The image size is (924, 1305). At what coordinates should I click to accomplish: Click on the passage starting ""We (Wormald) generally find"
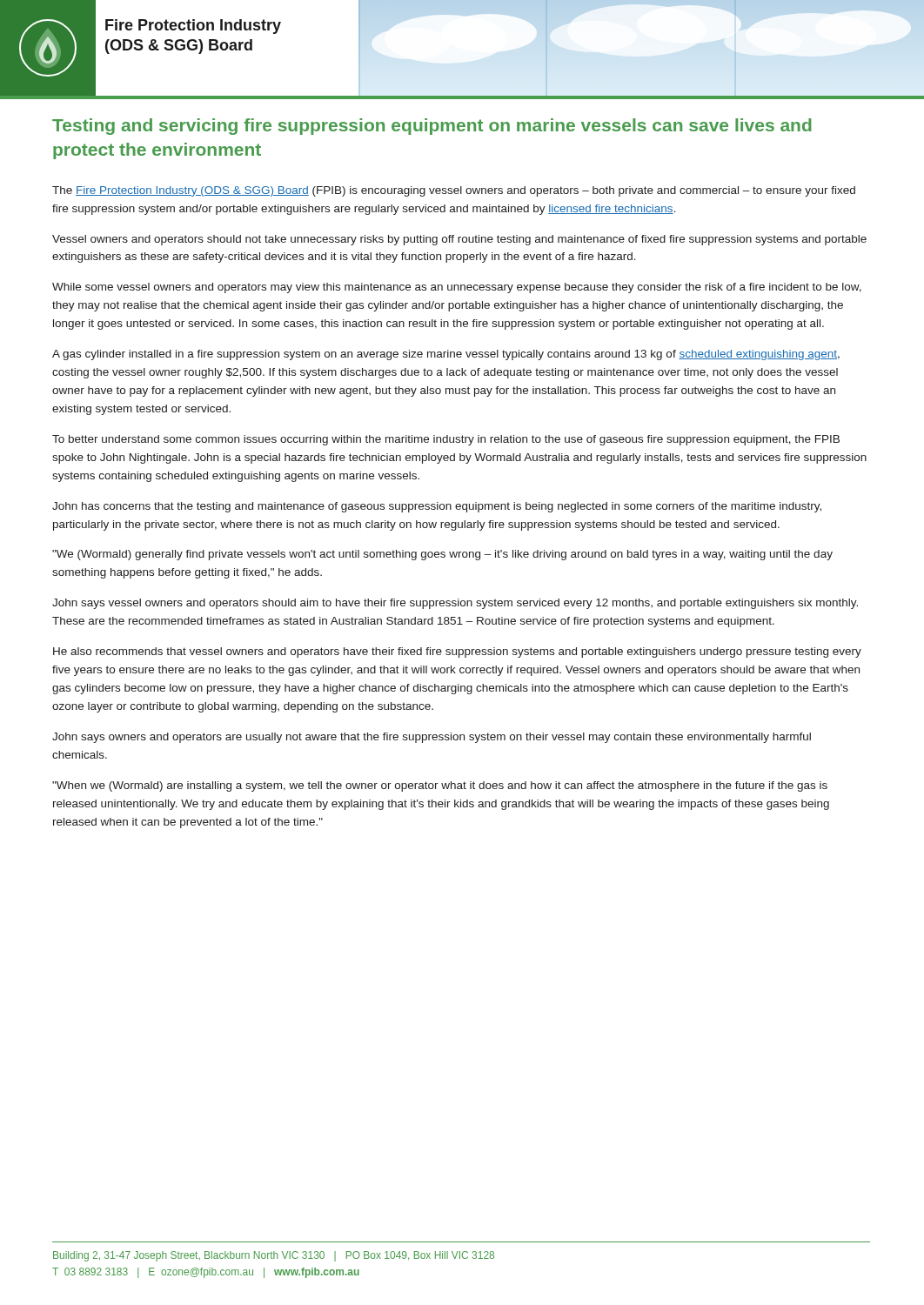pos(442,563)
